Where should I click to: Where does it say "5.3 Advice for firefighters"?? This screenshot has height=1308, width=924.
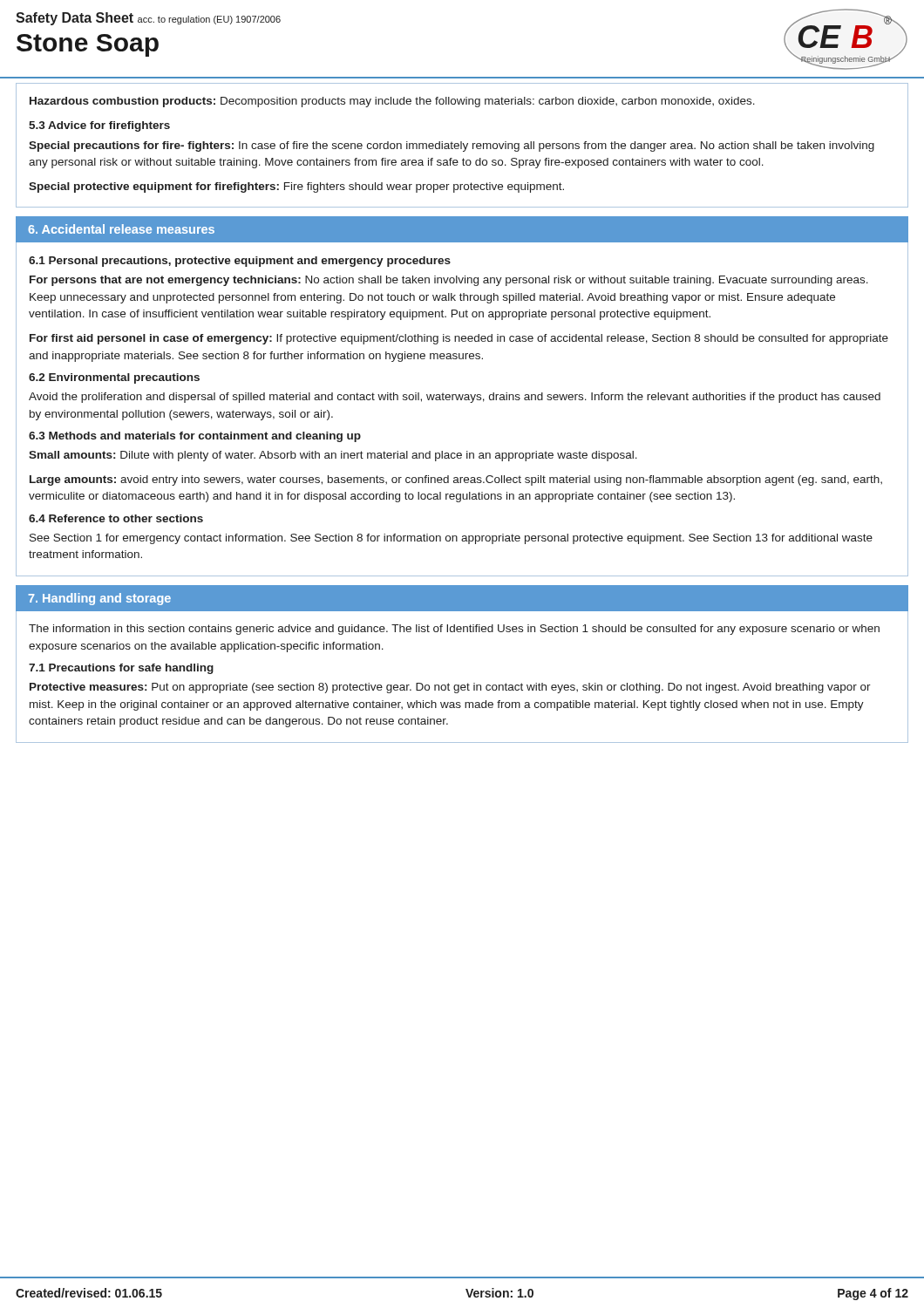[99, 125]
